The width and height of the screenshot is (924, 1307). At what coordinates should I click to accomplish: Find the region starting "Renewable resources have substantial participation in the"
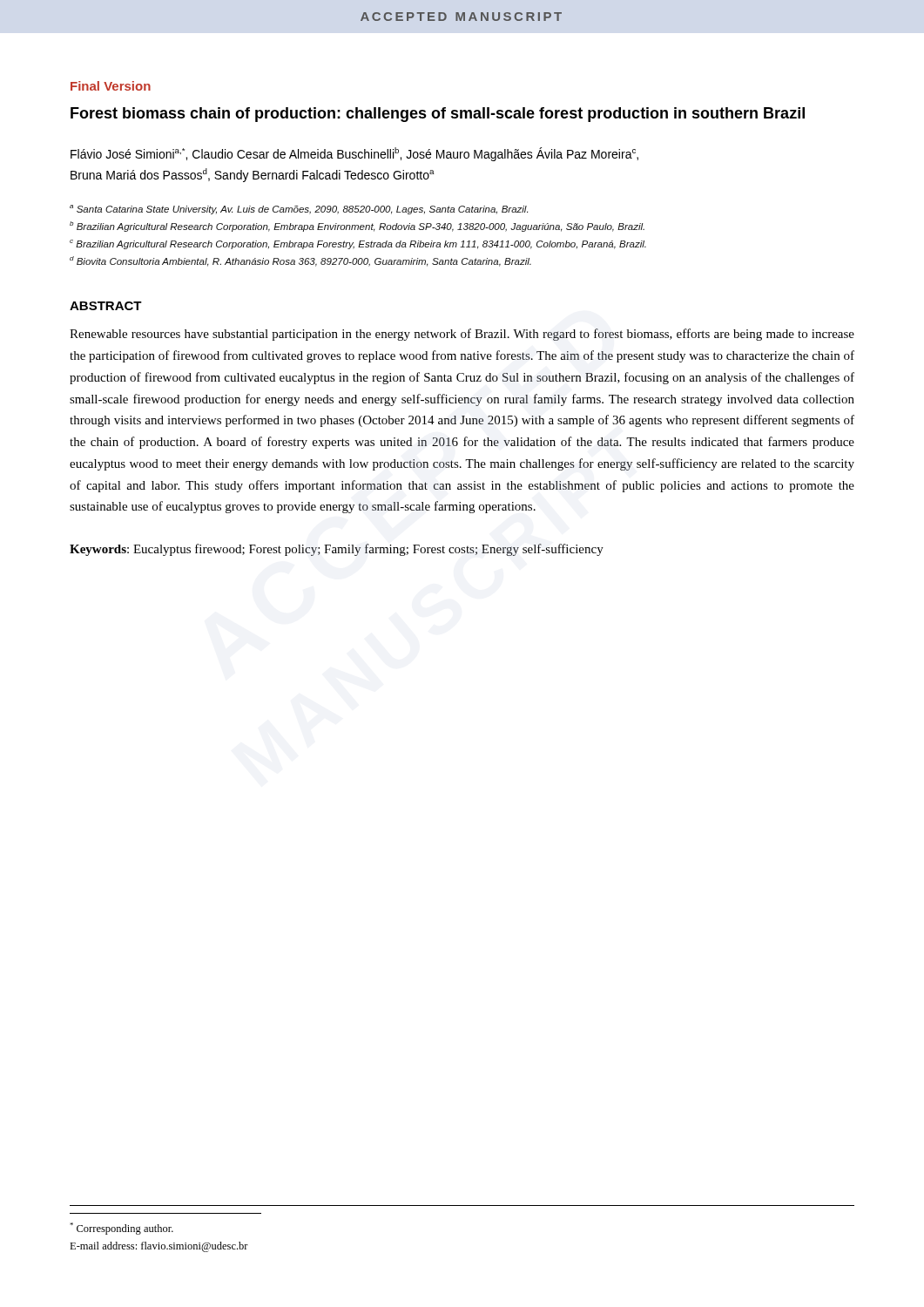click(462, 420)
